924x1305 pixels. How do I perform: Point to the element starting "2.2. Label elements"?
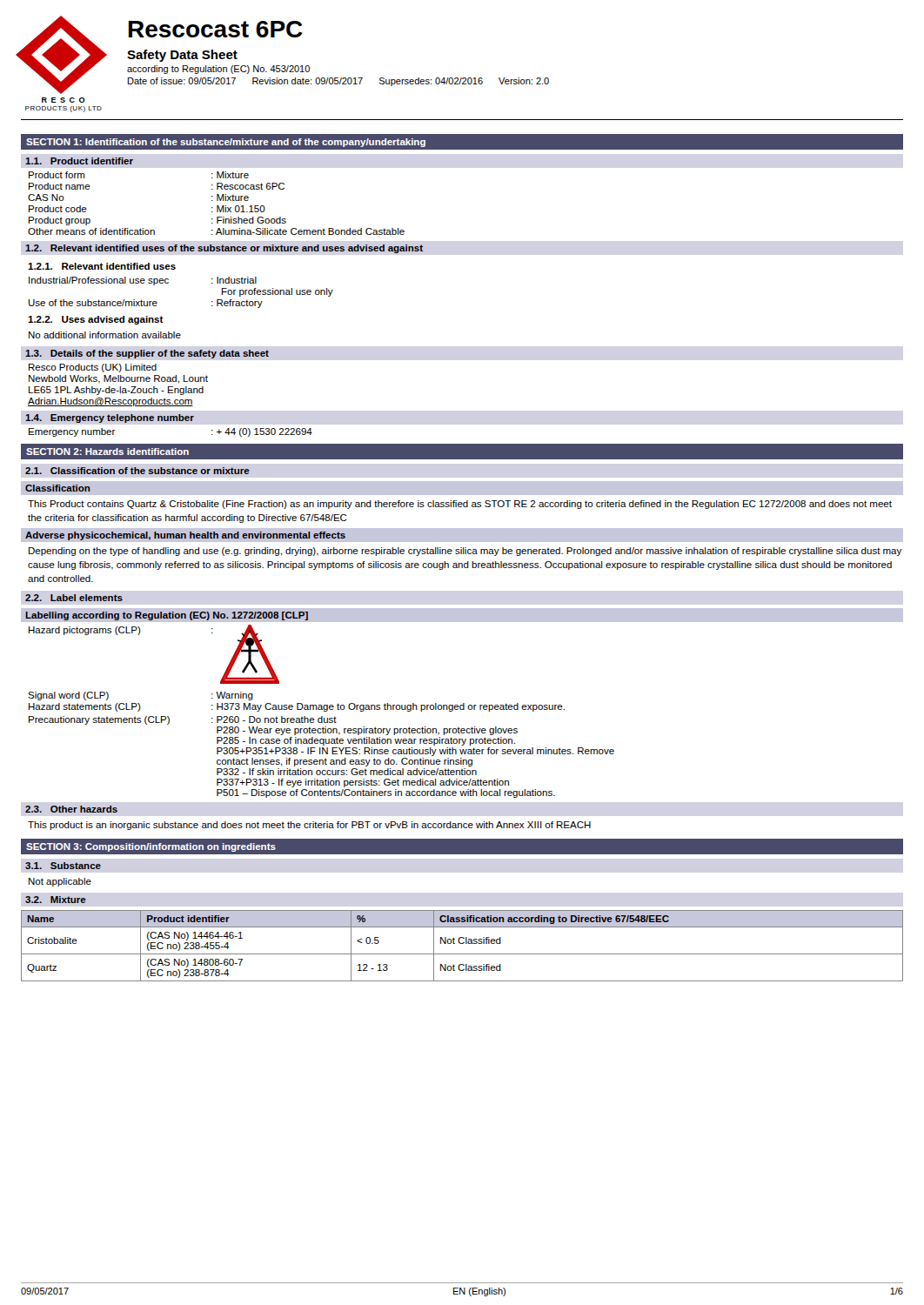coord(74,597)
